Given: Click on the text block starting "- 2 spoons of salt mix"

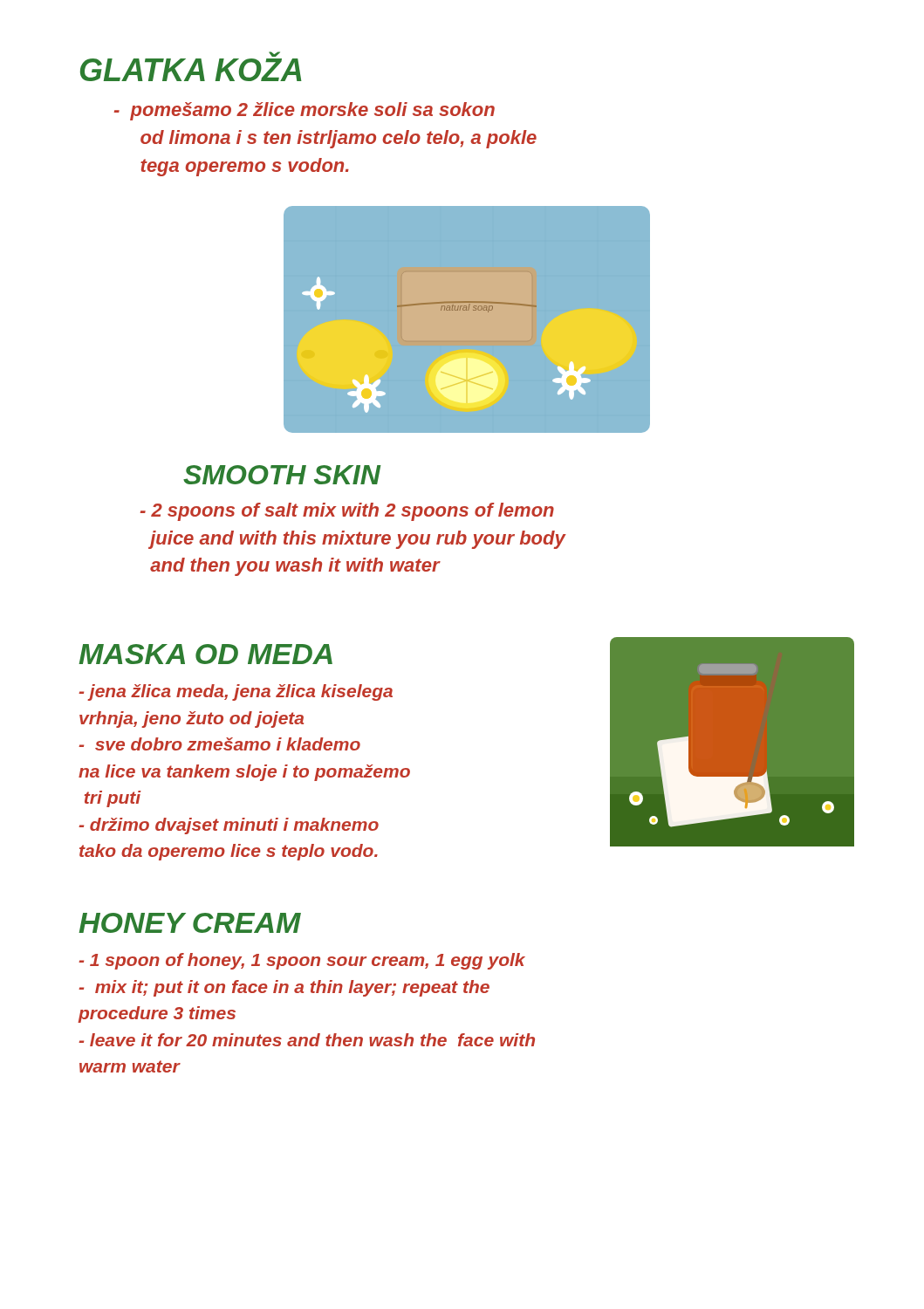Looking at the screenshot, I should point(497,538).
